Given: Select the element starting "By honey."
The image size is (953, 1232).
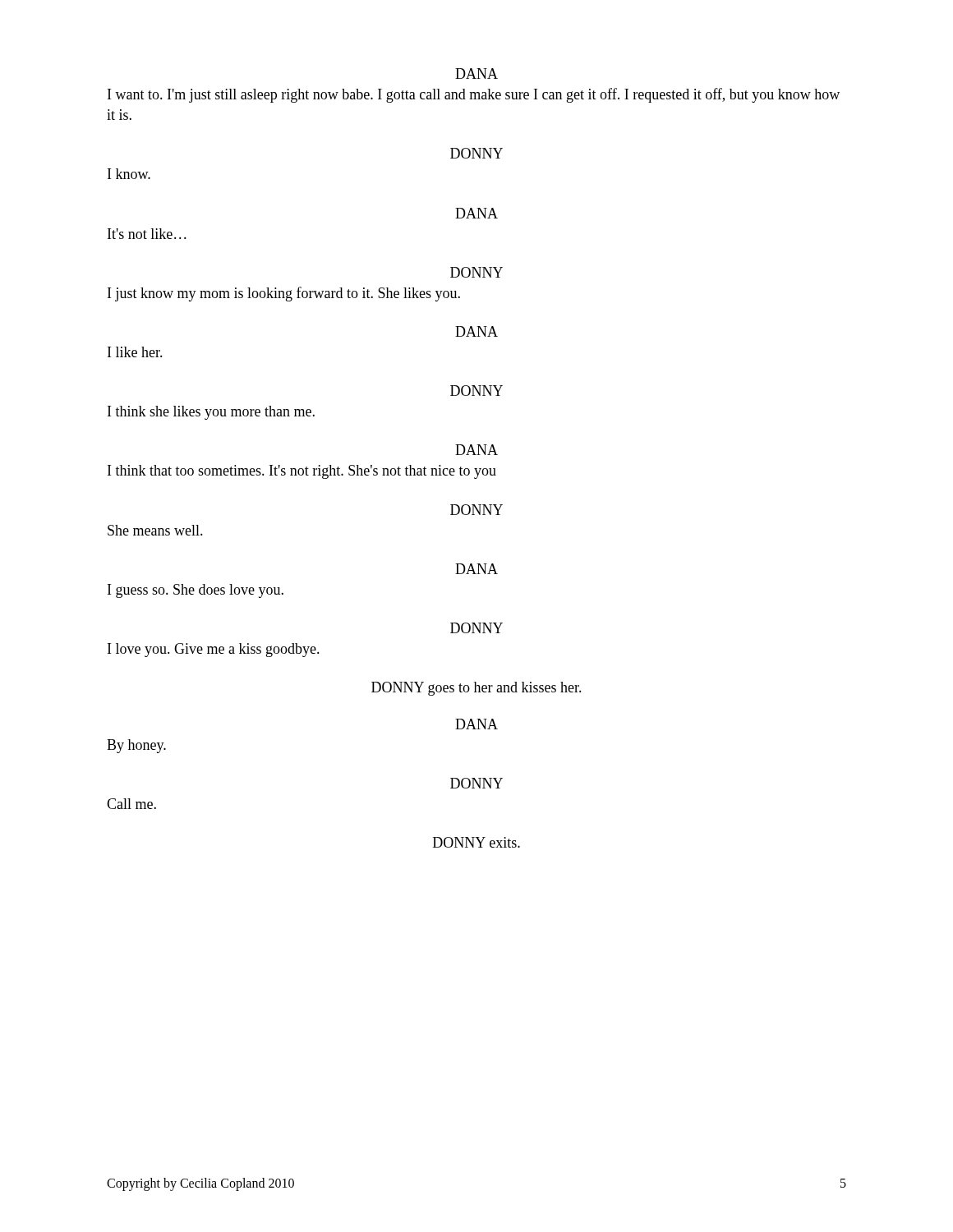Looking at the screenshot, I should tap(137, 745).
